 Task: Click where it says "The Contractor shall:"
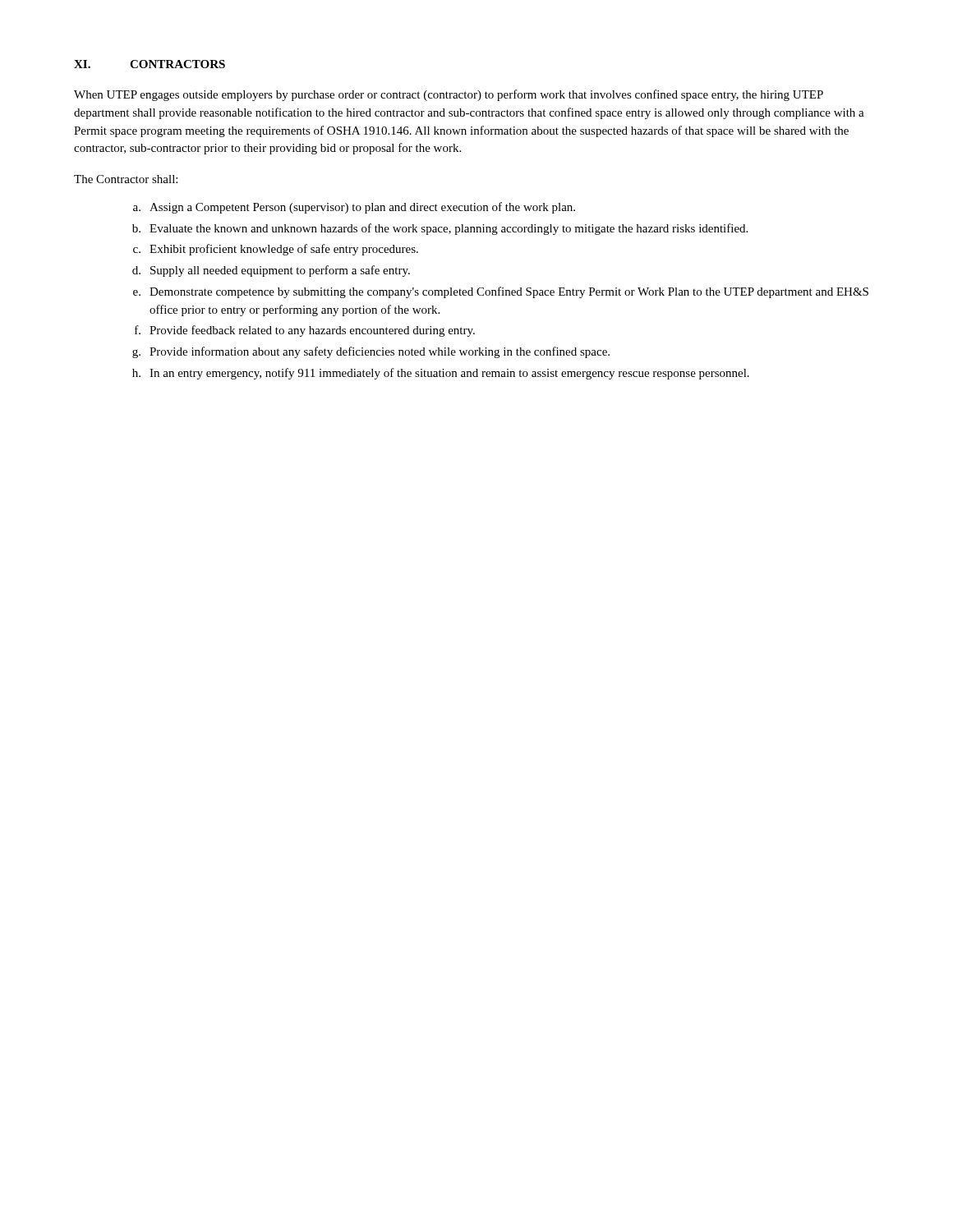[126, 179]
